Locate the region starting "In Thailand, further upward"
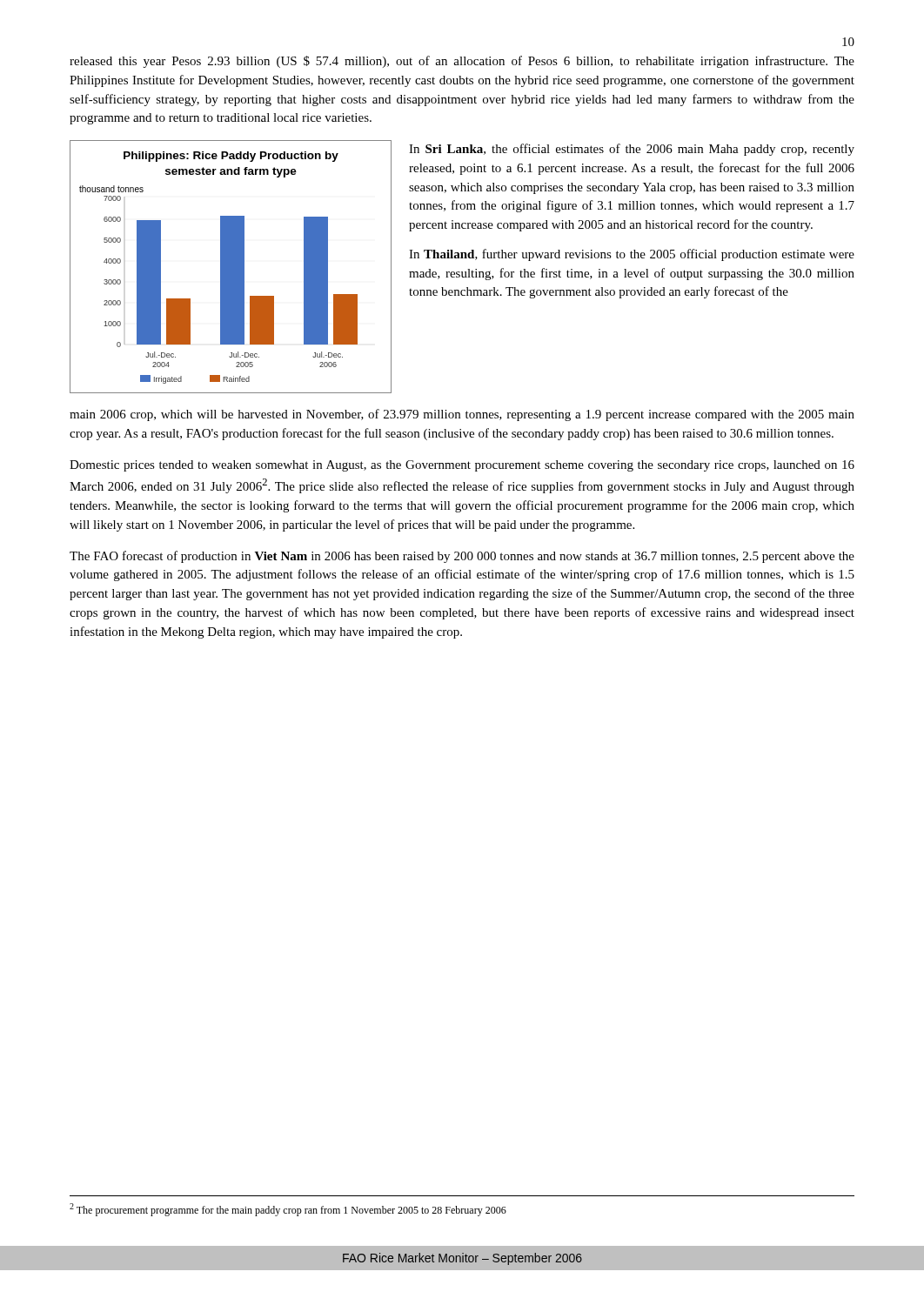This screenshot has height=1305, width=924. click(632, 273)
